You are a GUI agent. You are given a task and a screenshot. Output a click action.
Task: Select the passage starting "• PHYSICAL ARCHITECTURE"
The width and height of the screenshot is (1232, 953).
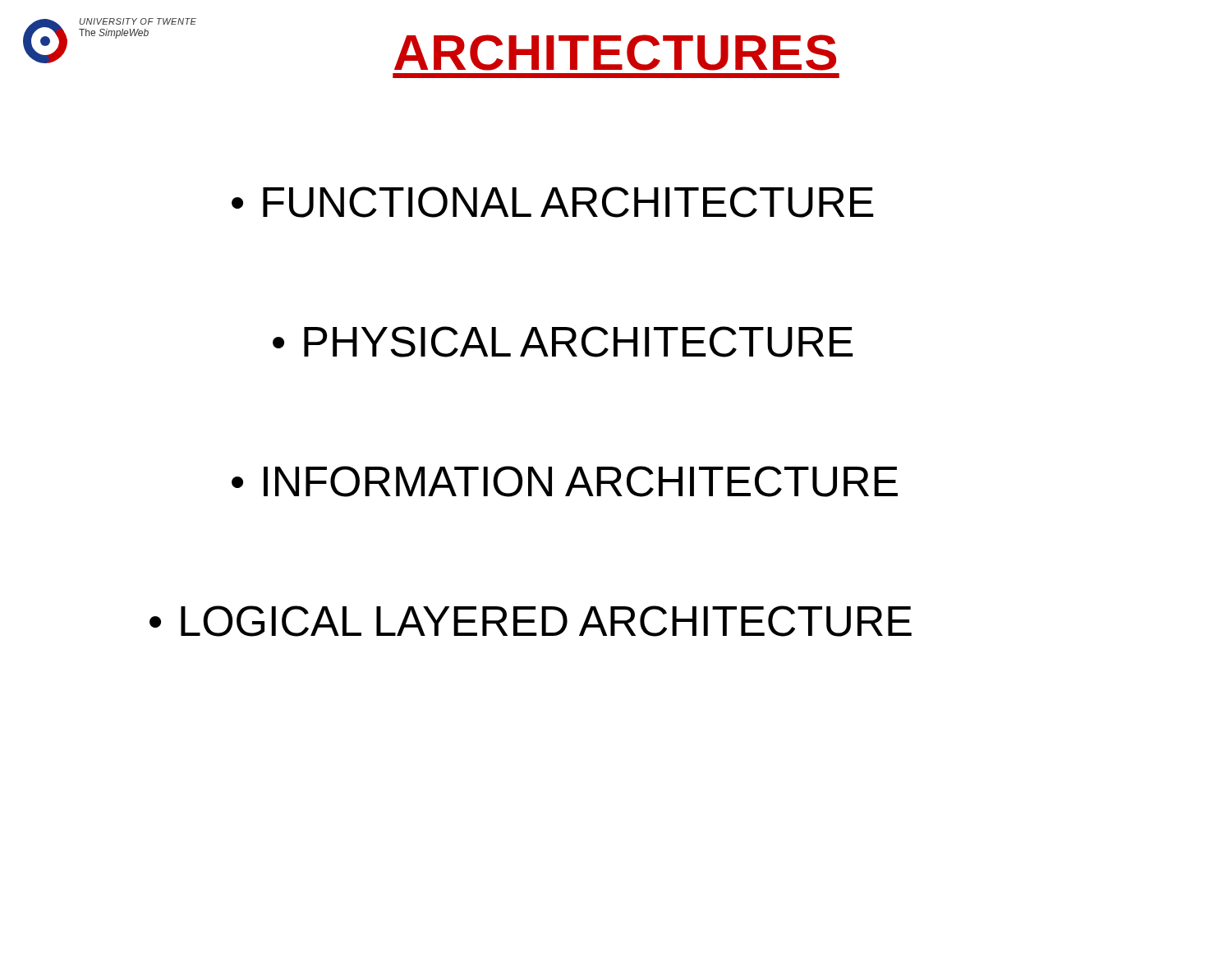(x=563, y=342)
